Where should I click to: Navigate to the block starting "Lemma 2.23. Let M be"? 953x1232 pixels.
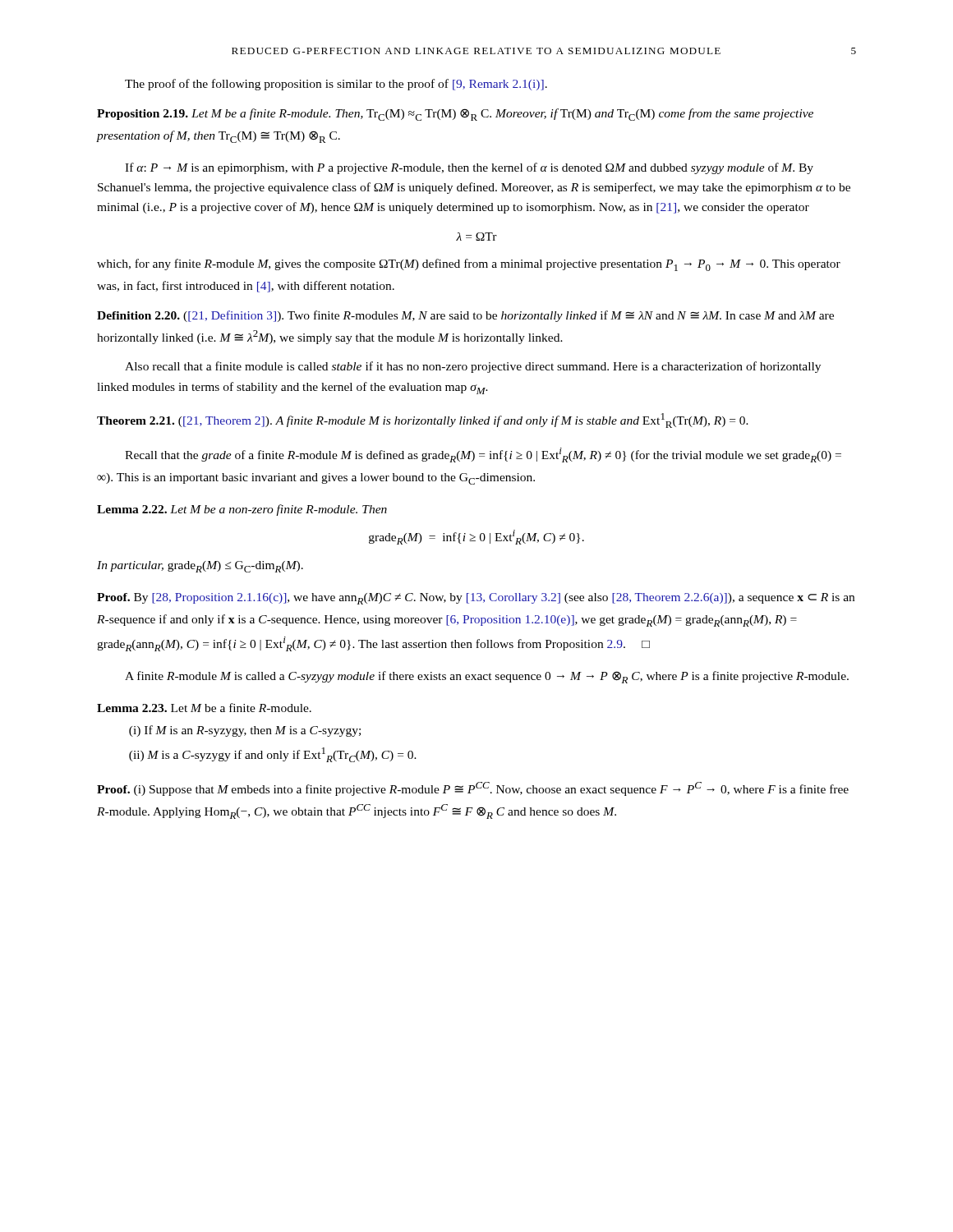tap(204, 707)
